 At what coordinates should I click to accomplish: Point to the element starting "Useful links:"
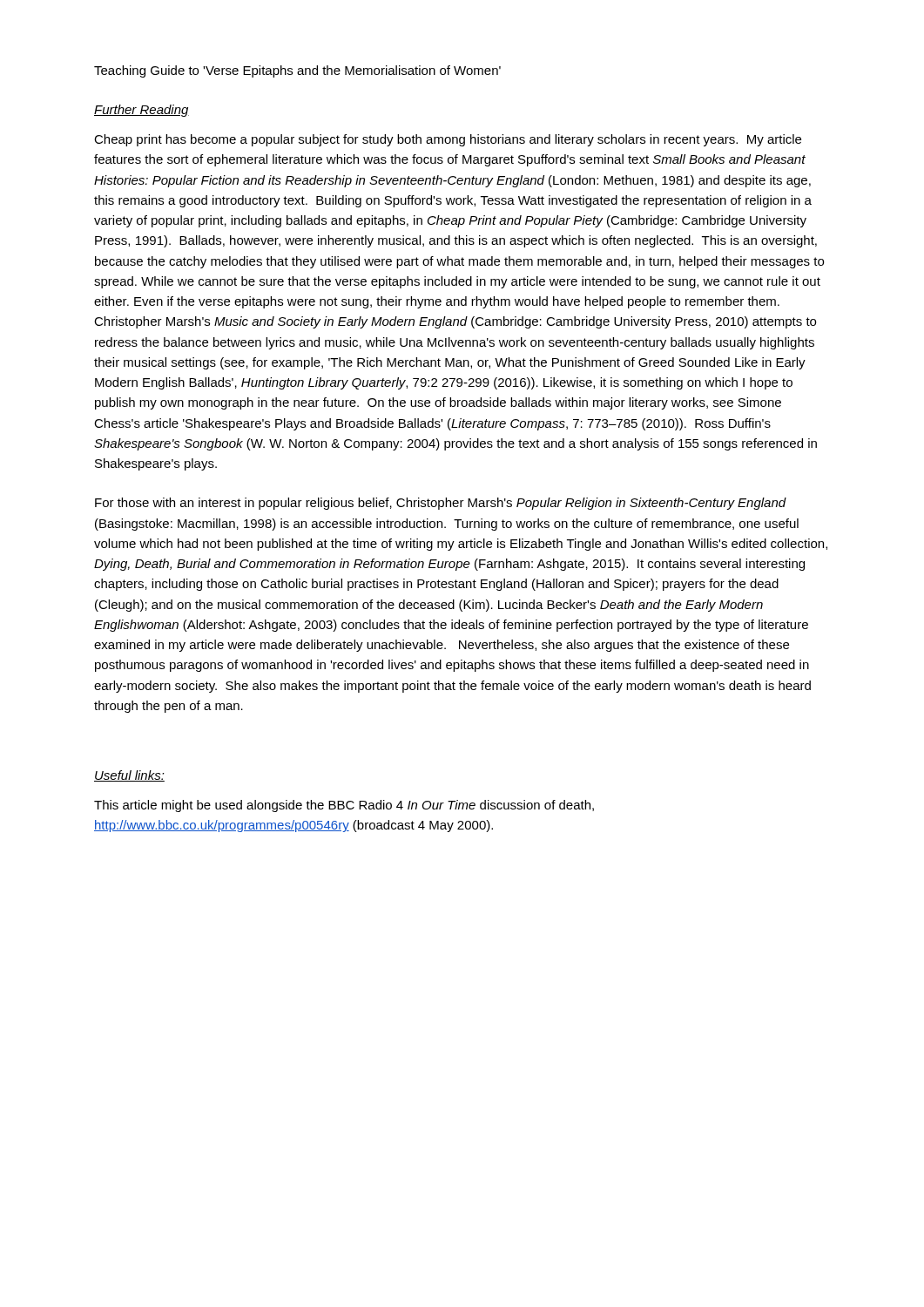[x=129, y=775]
